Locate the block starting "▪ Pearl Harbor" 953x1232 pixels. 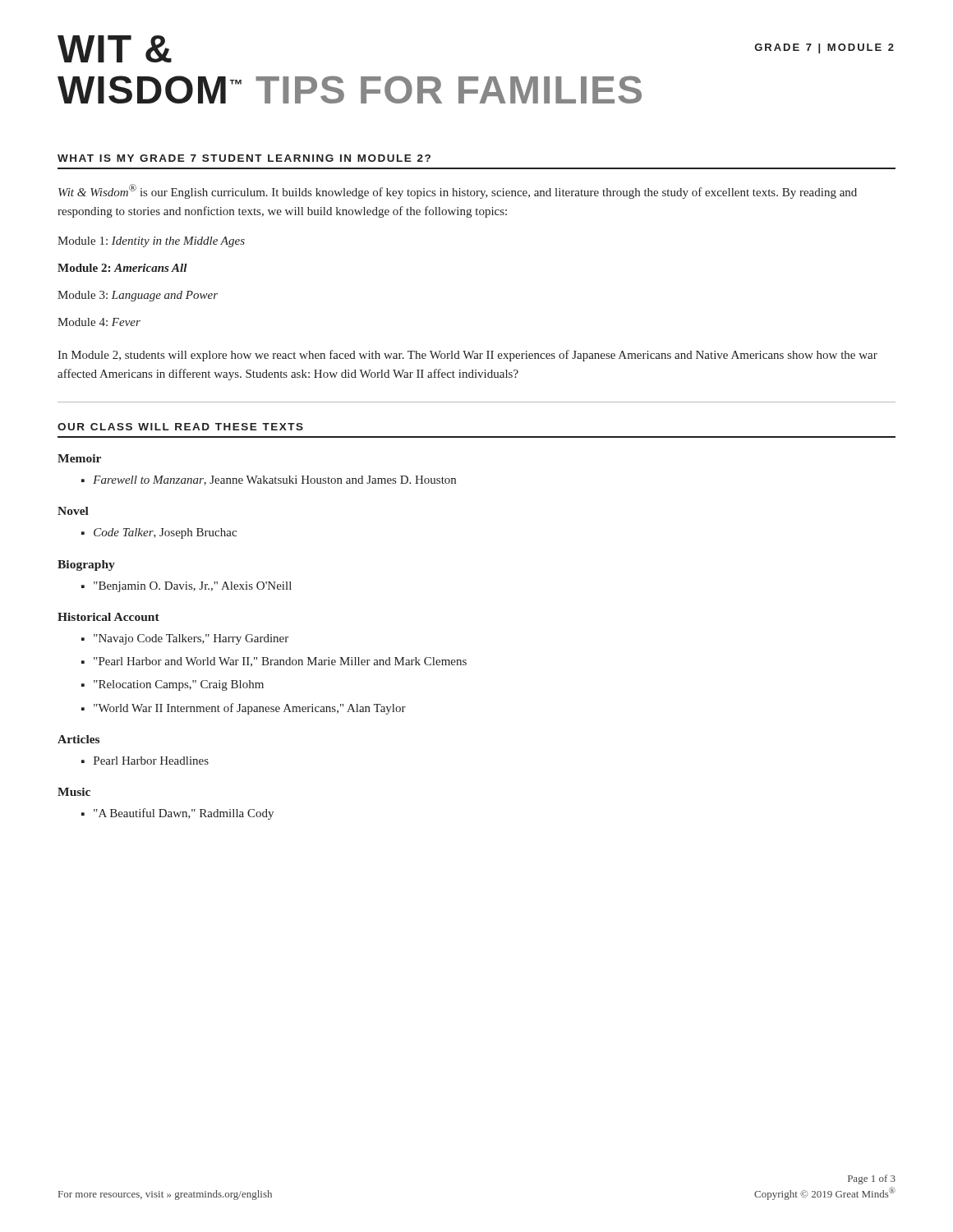click(145, 761)
